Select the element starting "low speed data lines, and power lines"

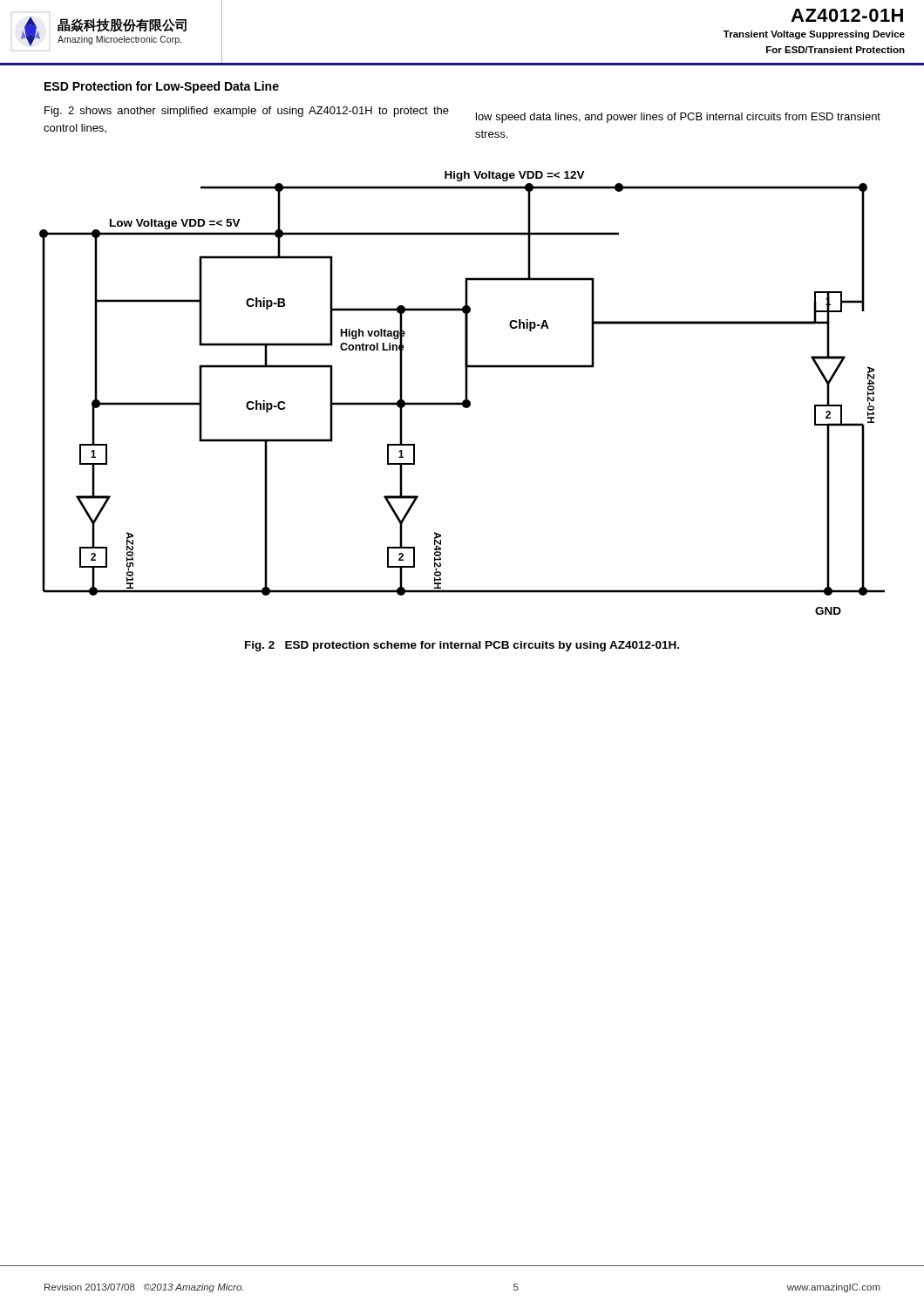(678, 125)
